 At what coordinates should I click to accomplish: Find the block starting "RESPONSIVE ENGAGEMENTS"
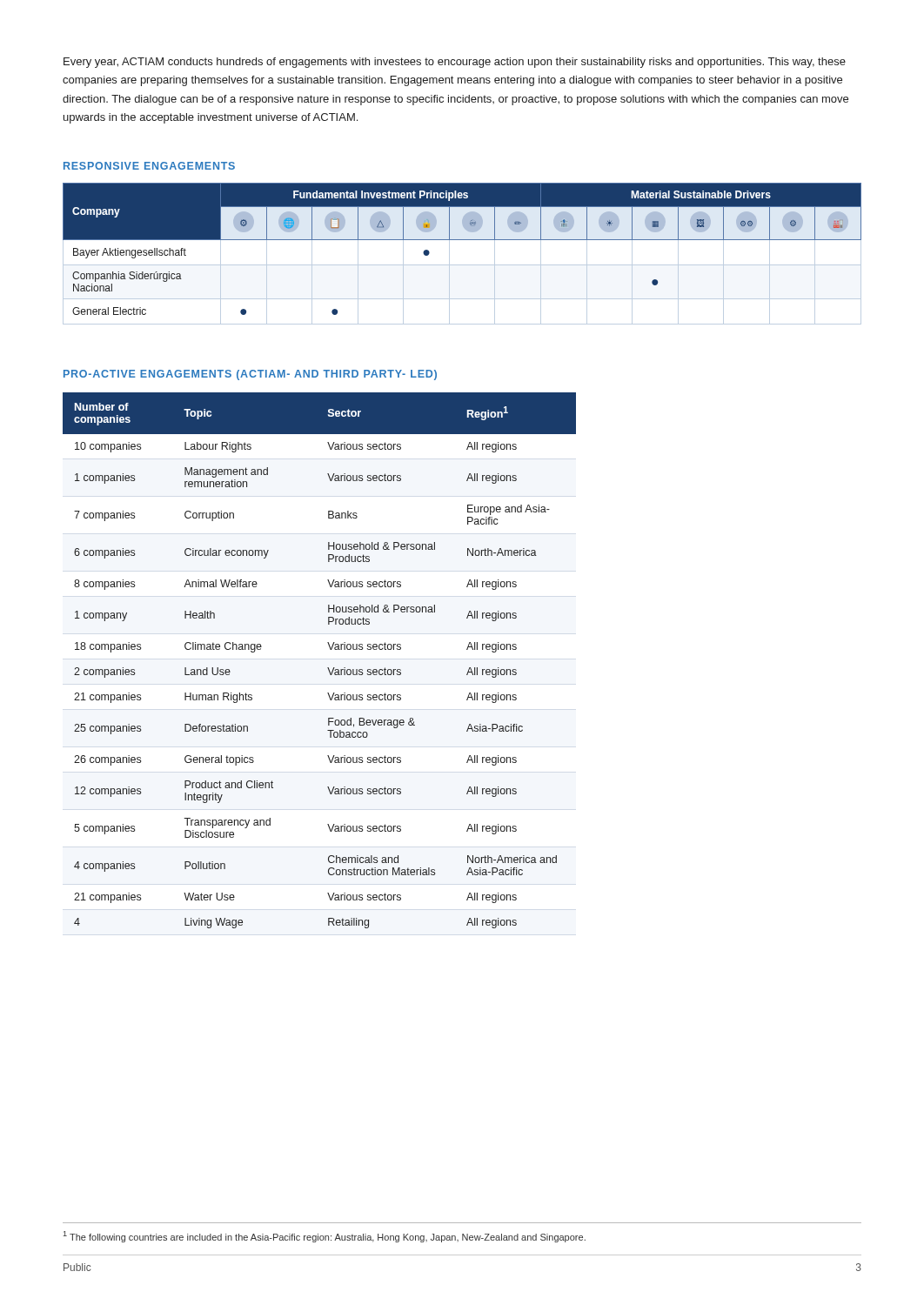click(x=149, y=166)
